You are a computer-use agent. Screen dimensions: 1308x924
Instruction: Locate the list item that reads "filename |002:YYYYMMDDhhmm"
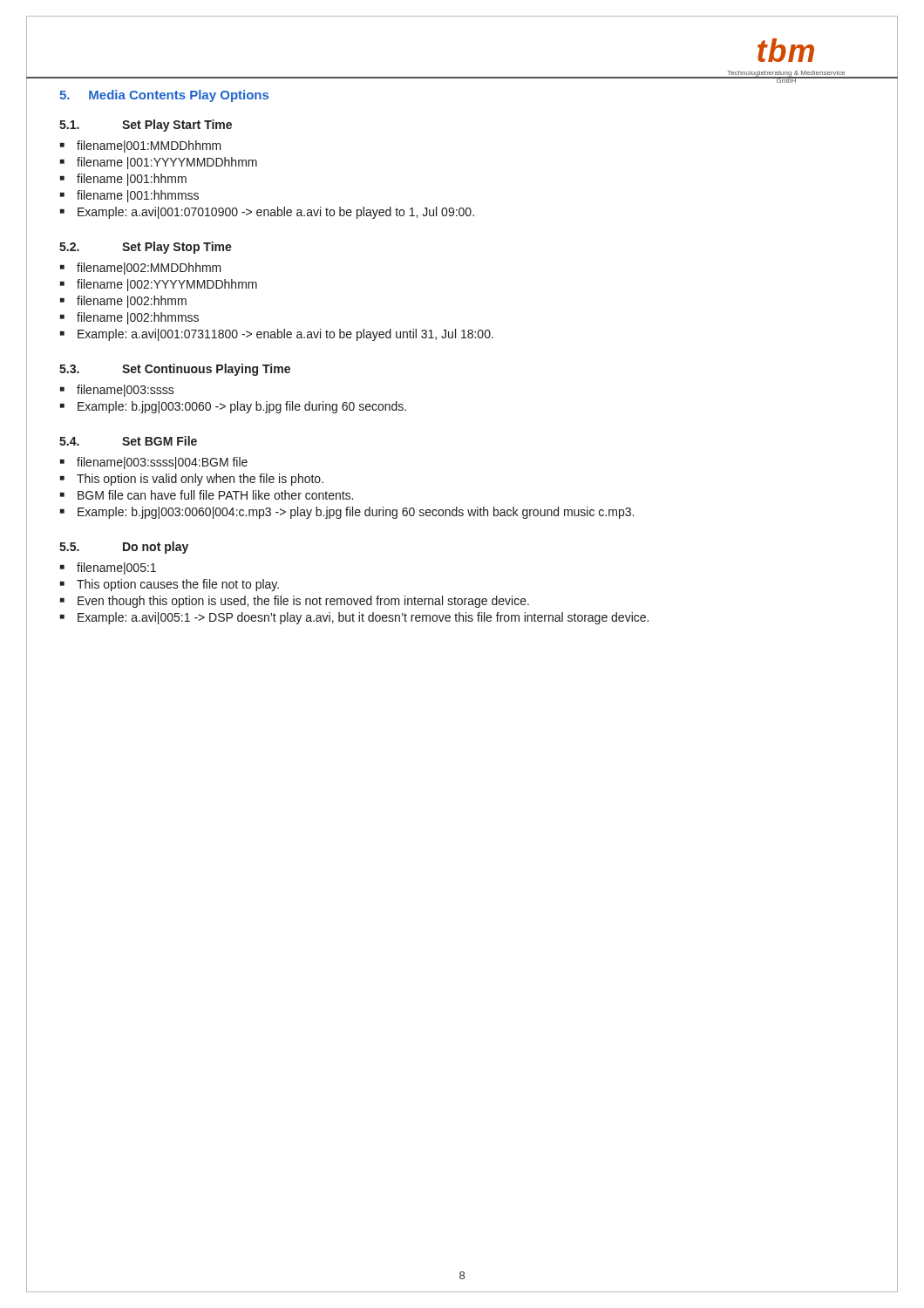click(x=167, y=284)
